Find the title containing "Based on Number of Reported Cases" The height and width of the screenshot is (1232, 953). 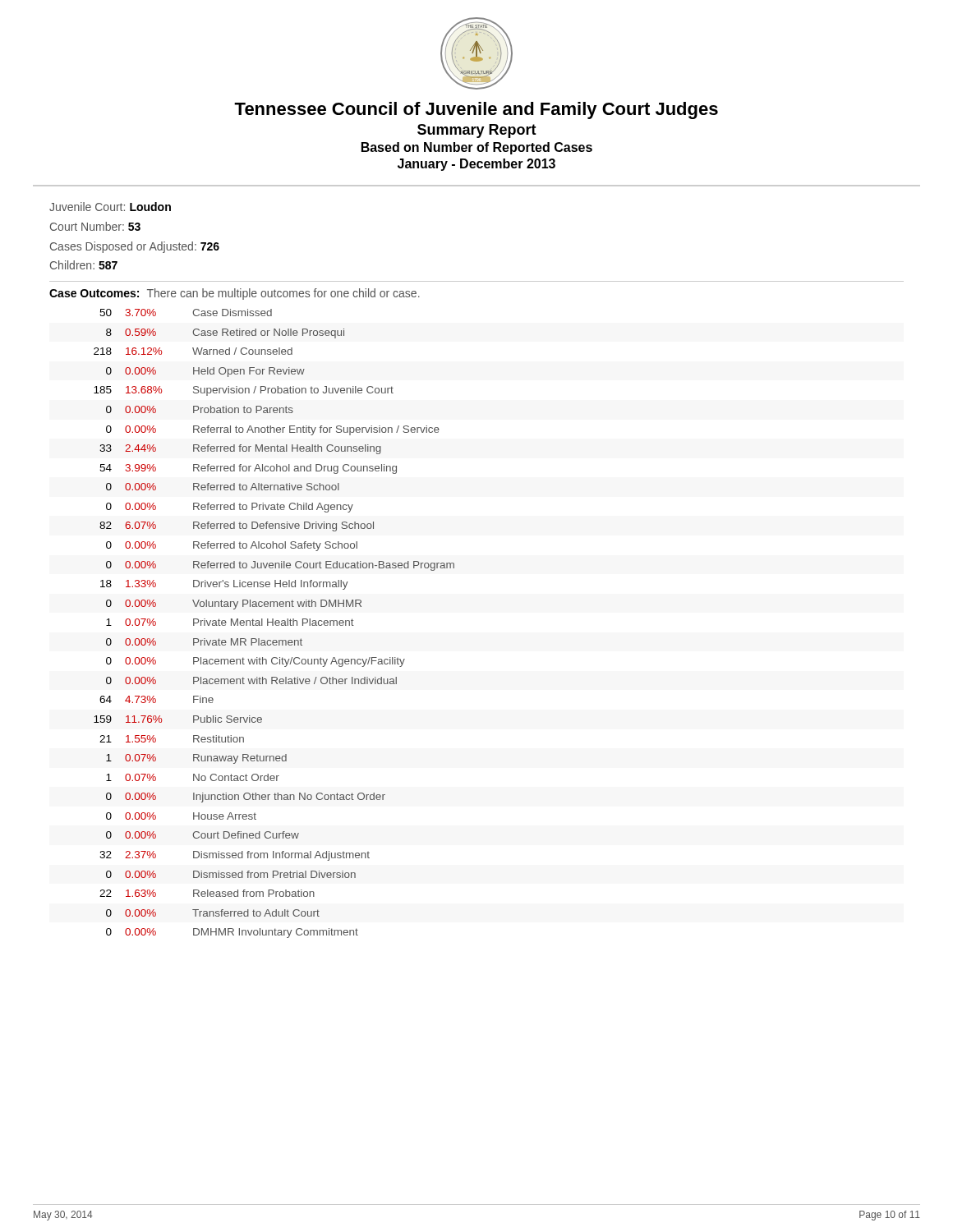pos(476,147)
